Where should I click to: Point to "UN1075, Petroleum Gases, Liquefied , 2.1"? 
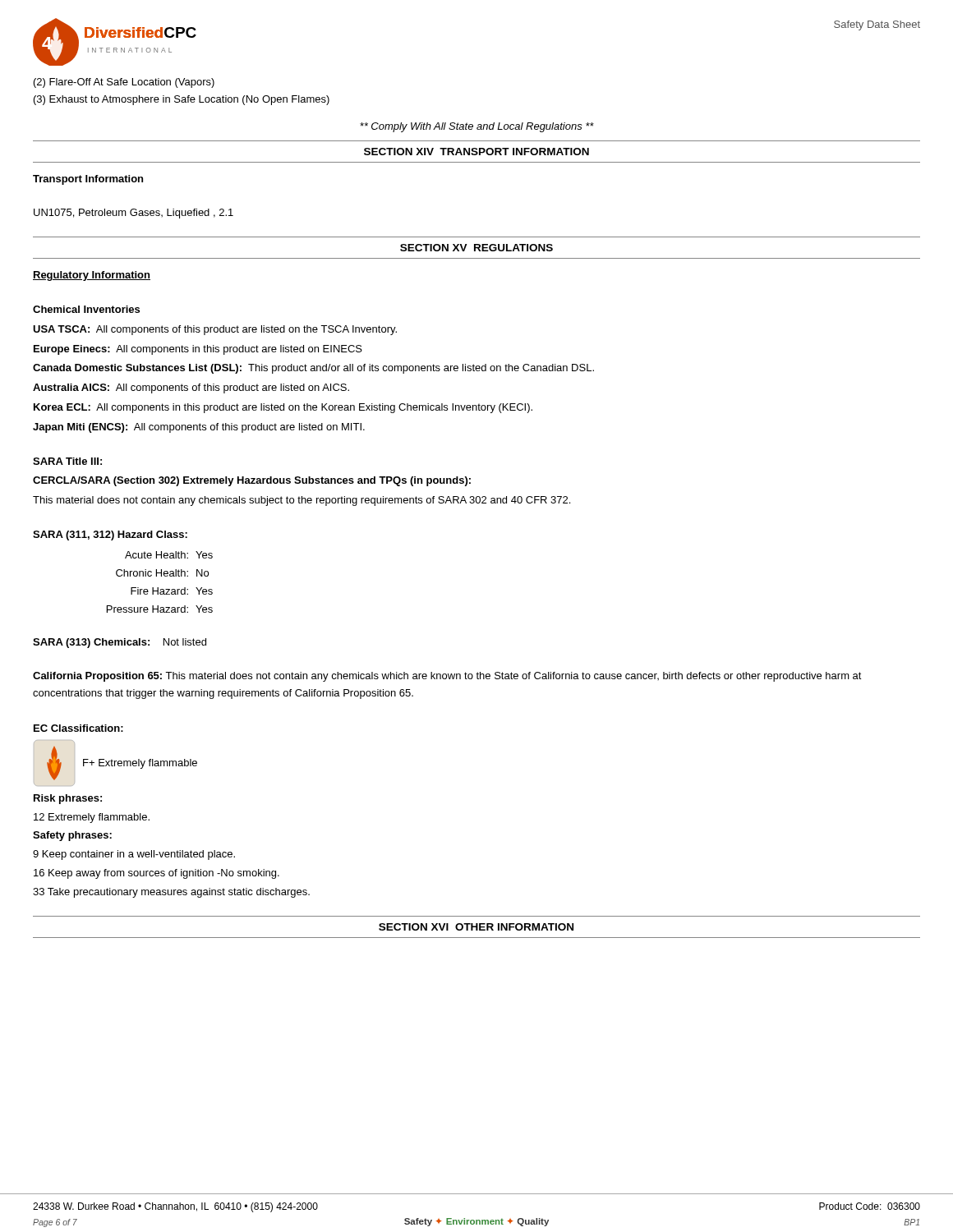tap(133, 213)
